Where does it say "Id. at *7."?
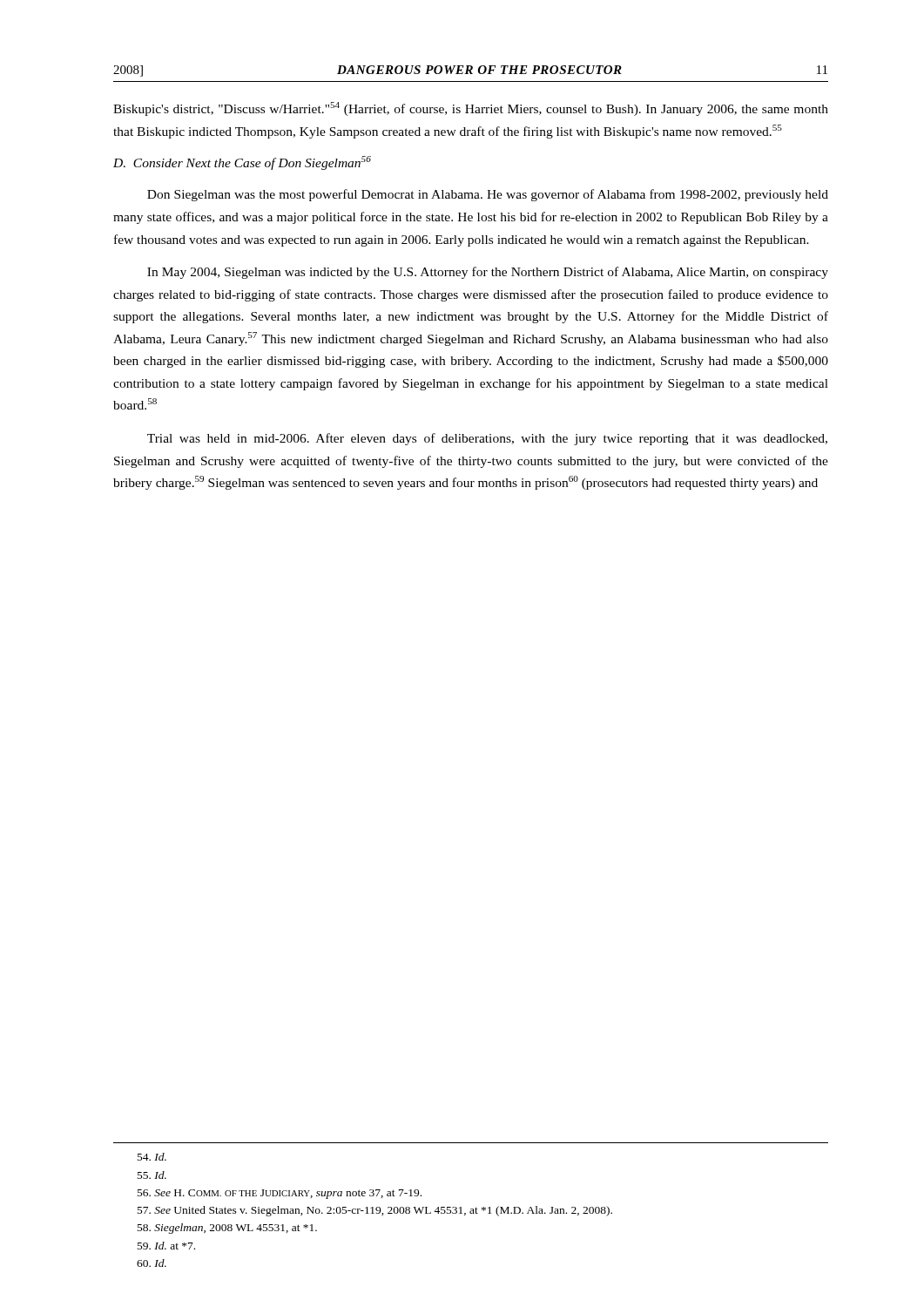 [166, 1245]
